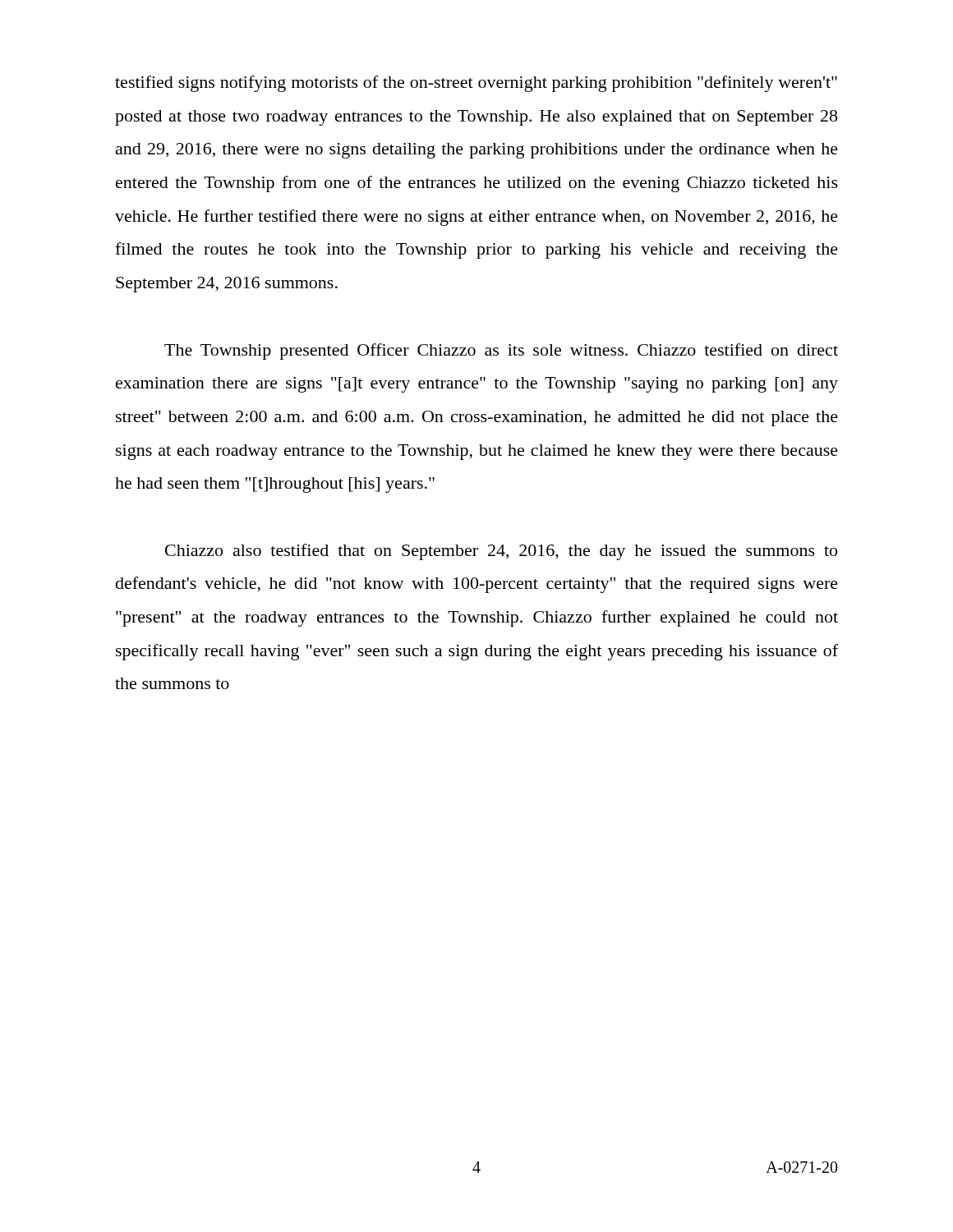
Task: Navigate to the block starting "The Township presented"
Action: [x=476, y=416]
